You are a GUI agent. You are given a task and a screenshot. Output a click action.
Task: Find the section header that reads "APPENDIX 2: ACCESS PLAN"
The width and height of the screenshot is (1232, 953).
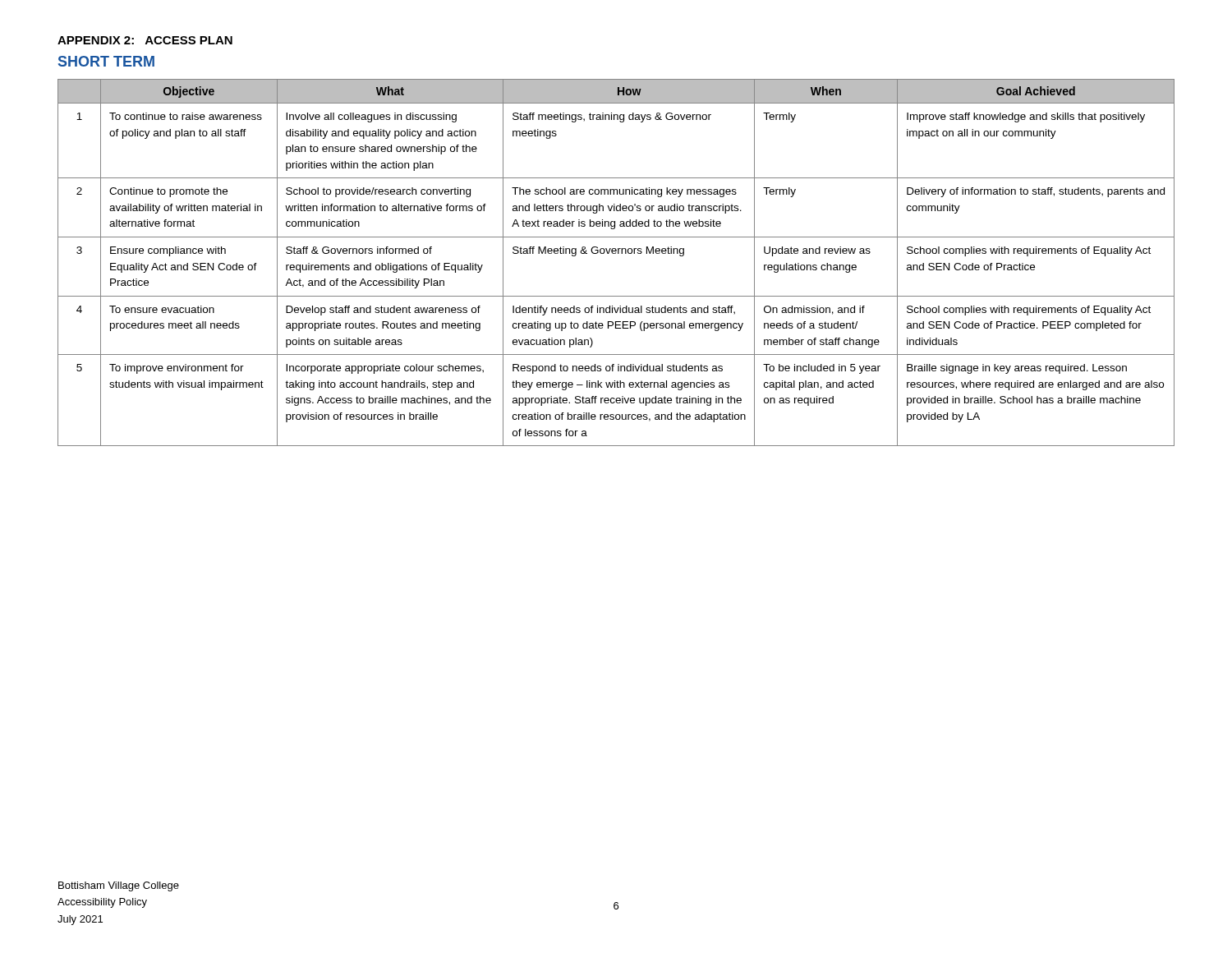point(145,40)
